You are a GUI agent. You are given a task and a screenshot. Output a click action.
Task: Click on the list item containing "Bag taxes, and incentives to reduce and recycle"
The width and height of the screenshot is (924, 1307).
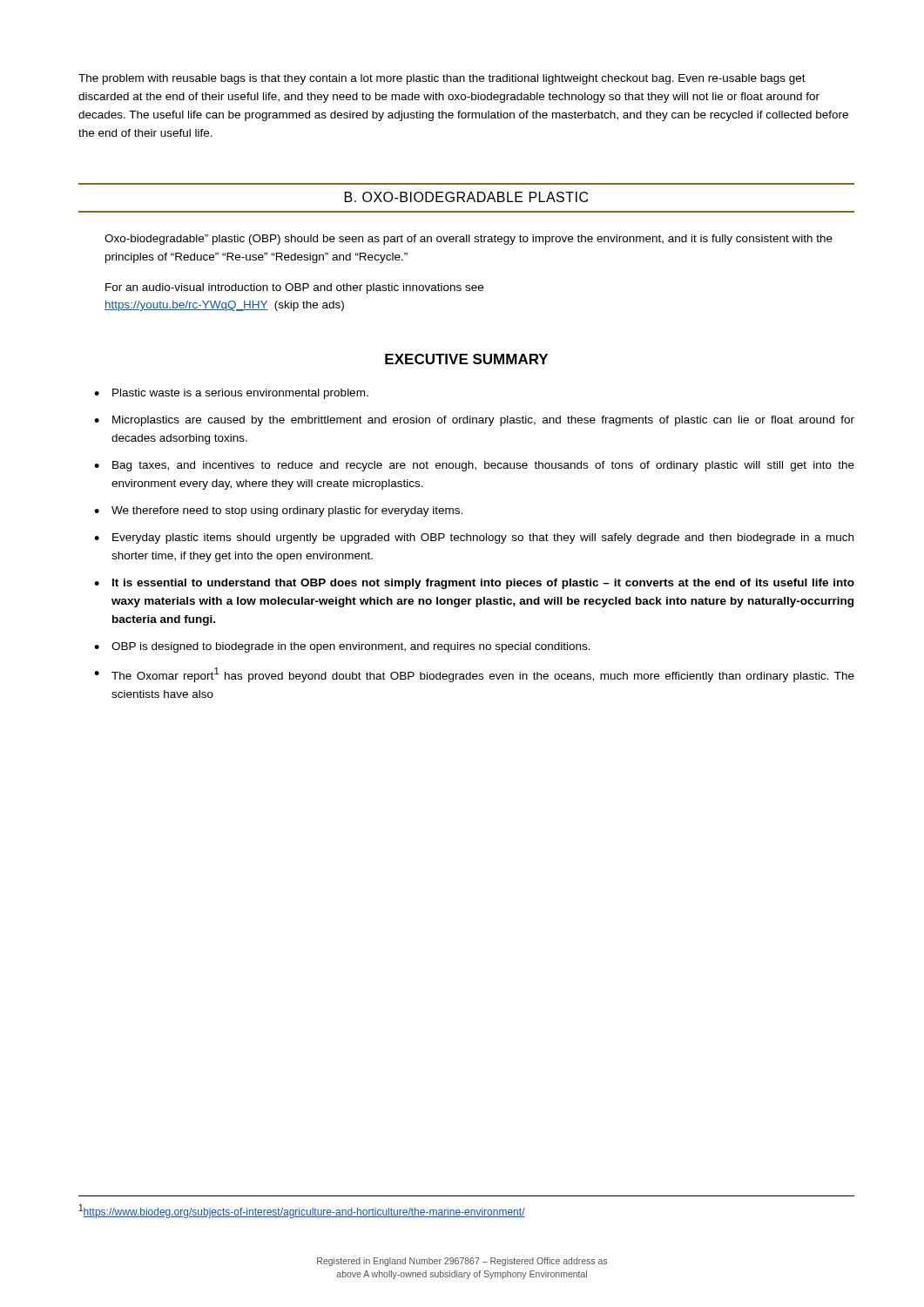483,474
